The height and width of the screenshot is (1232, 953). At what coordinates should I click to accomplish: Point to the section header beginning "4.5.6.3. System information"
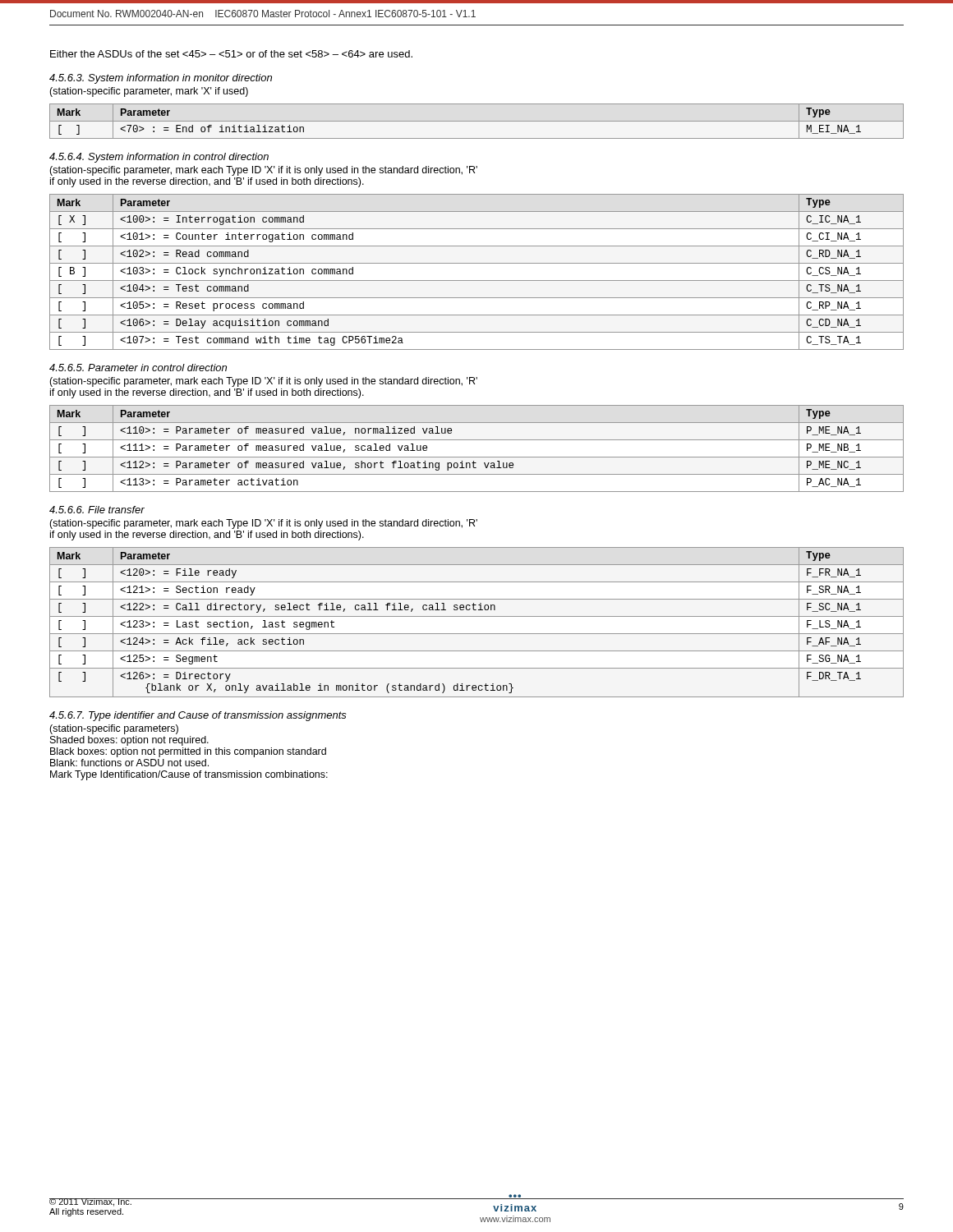point(161,78)
